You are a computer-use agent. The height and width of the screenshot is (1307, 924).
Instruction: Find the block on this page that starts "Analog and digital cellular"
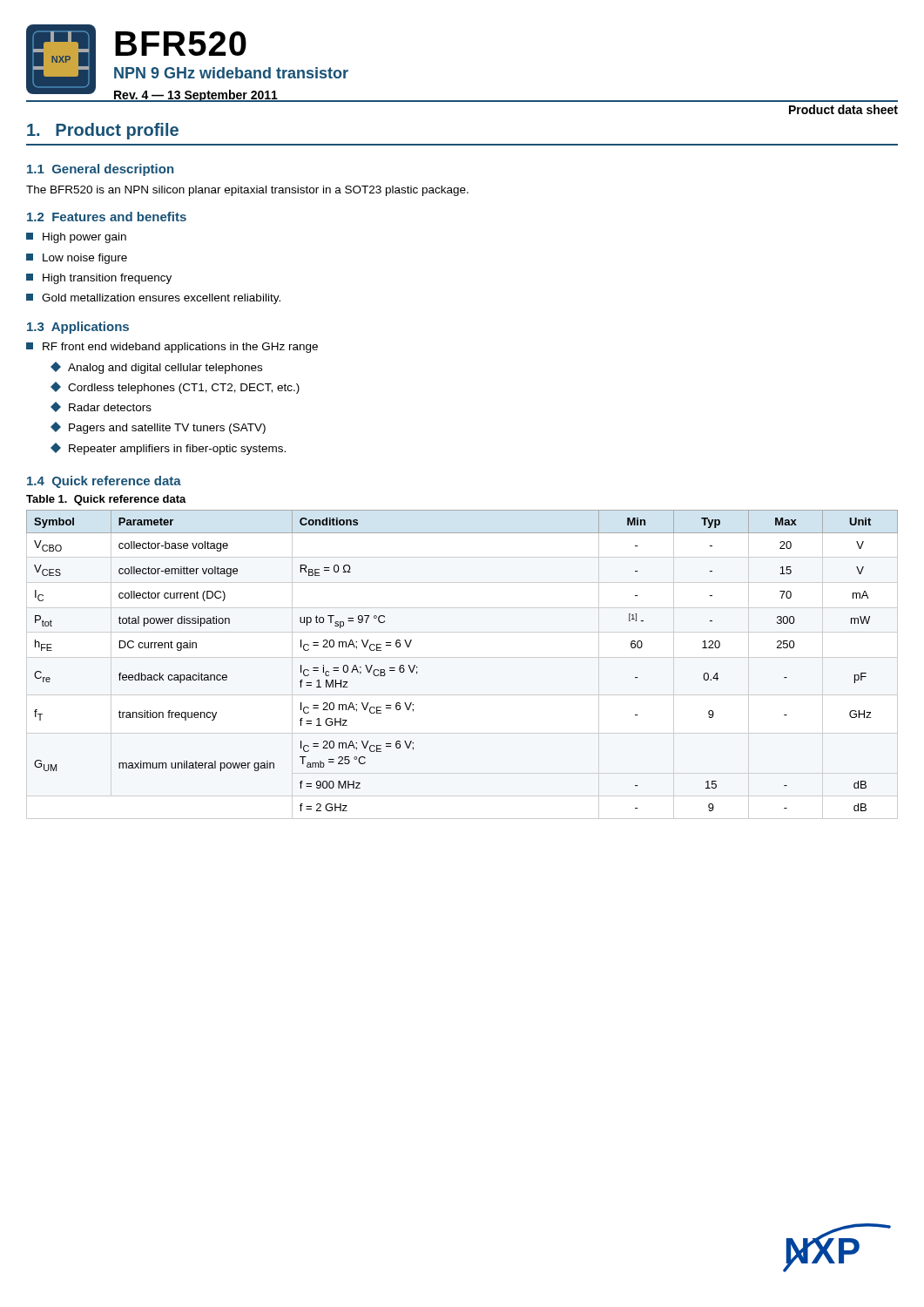pos(158,369)
